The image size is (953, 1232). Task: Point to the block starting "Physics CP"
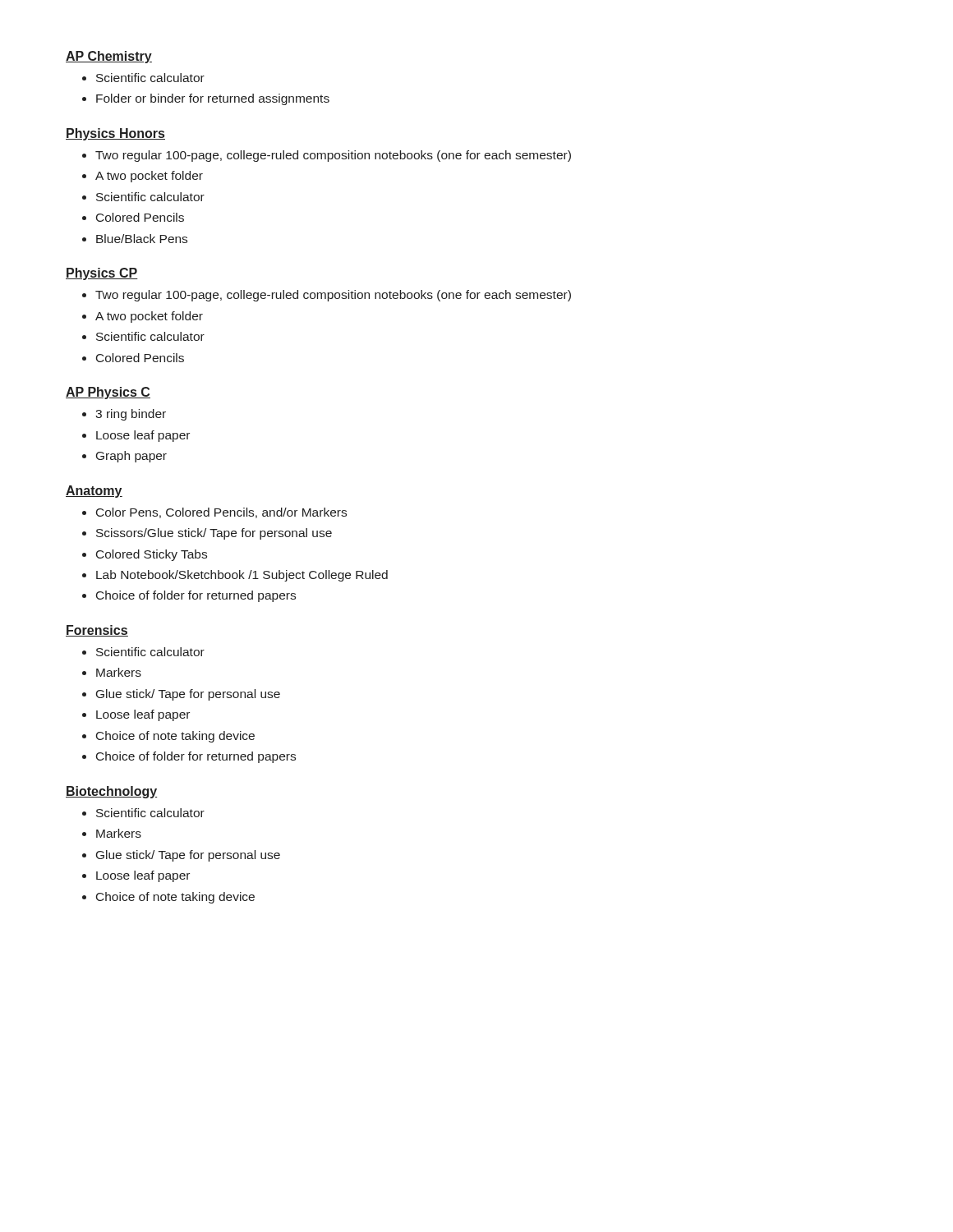102,273
